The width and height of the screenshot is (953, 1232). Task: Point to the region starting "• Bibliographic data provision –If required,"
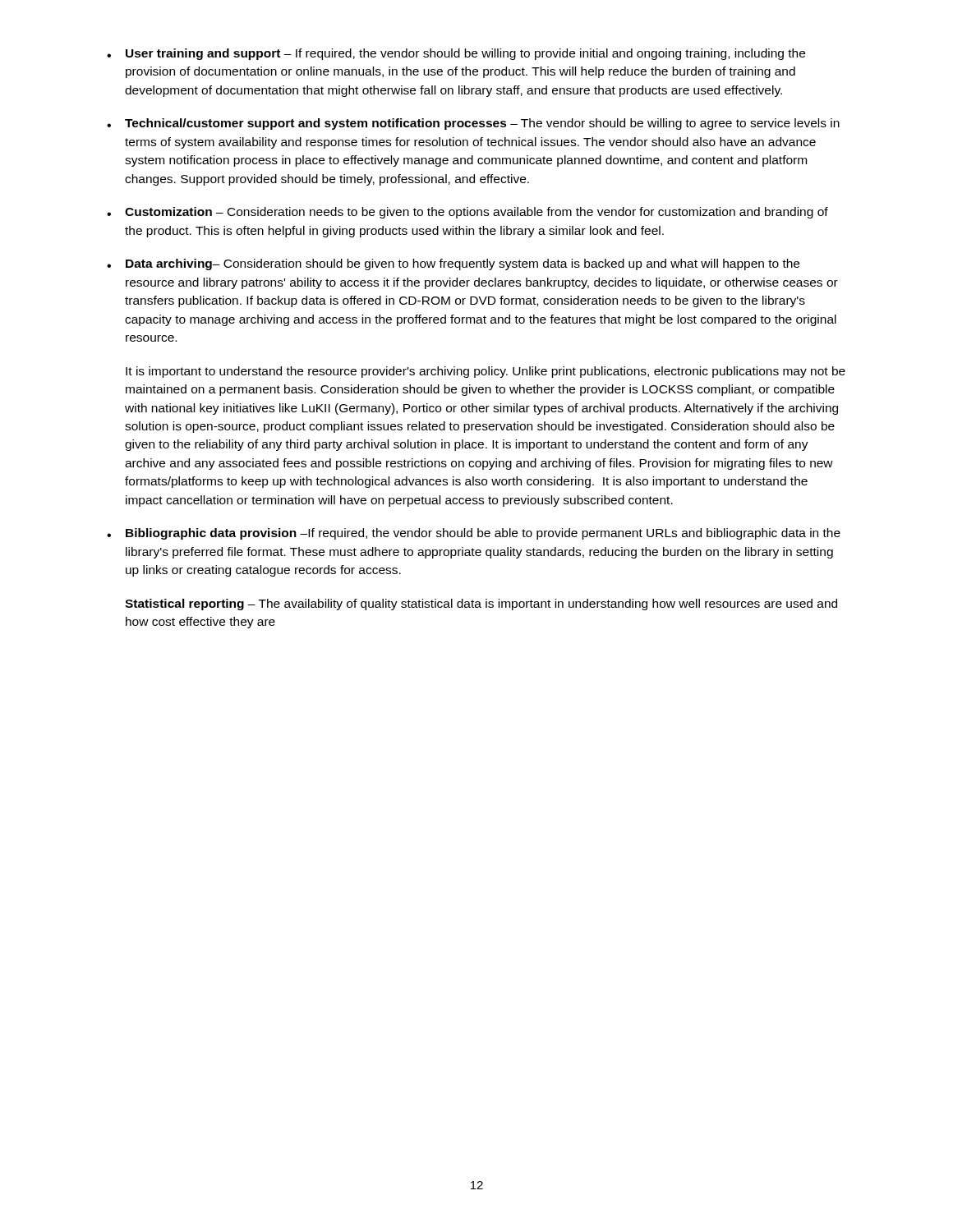coord(476,552)
